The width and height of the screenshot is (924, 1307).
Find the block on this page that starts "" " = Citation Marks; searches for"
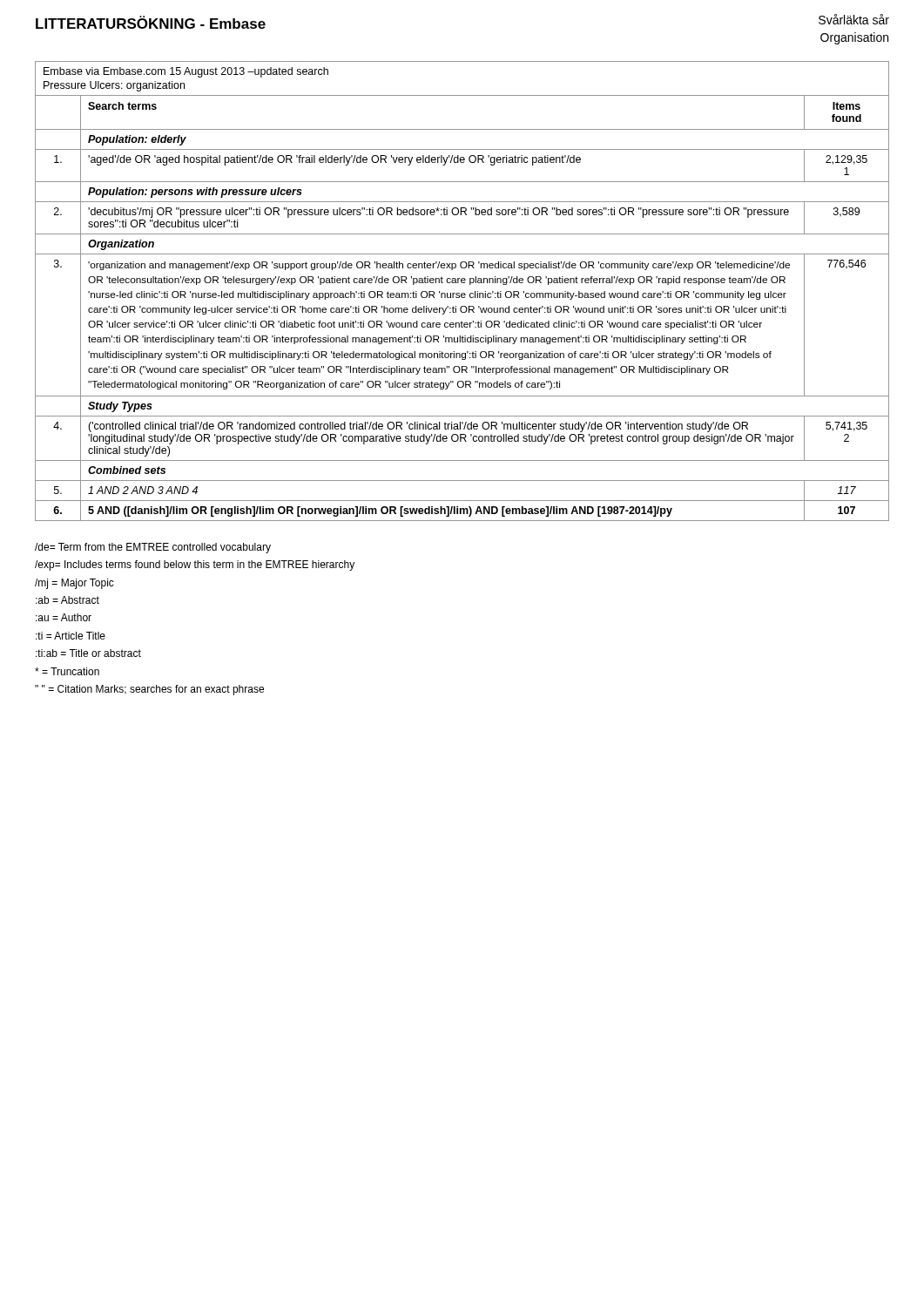[150, 689]
